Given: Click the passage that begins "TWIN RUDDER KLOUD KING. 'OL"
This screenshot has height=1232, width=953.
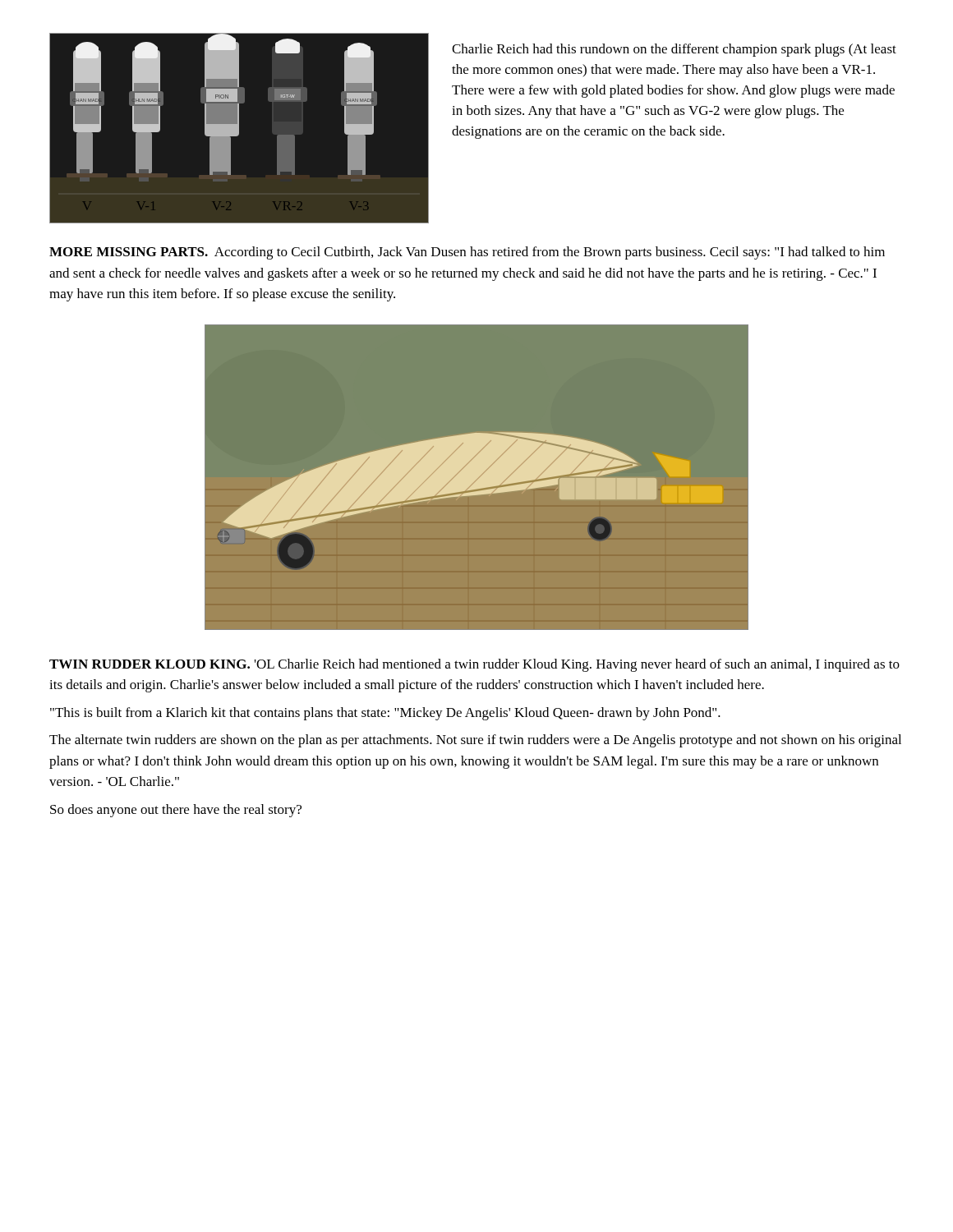Looking at the screenshot, I should click(476, 736).
